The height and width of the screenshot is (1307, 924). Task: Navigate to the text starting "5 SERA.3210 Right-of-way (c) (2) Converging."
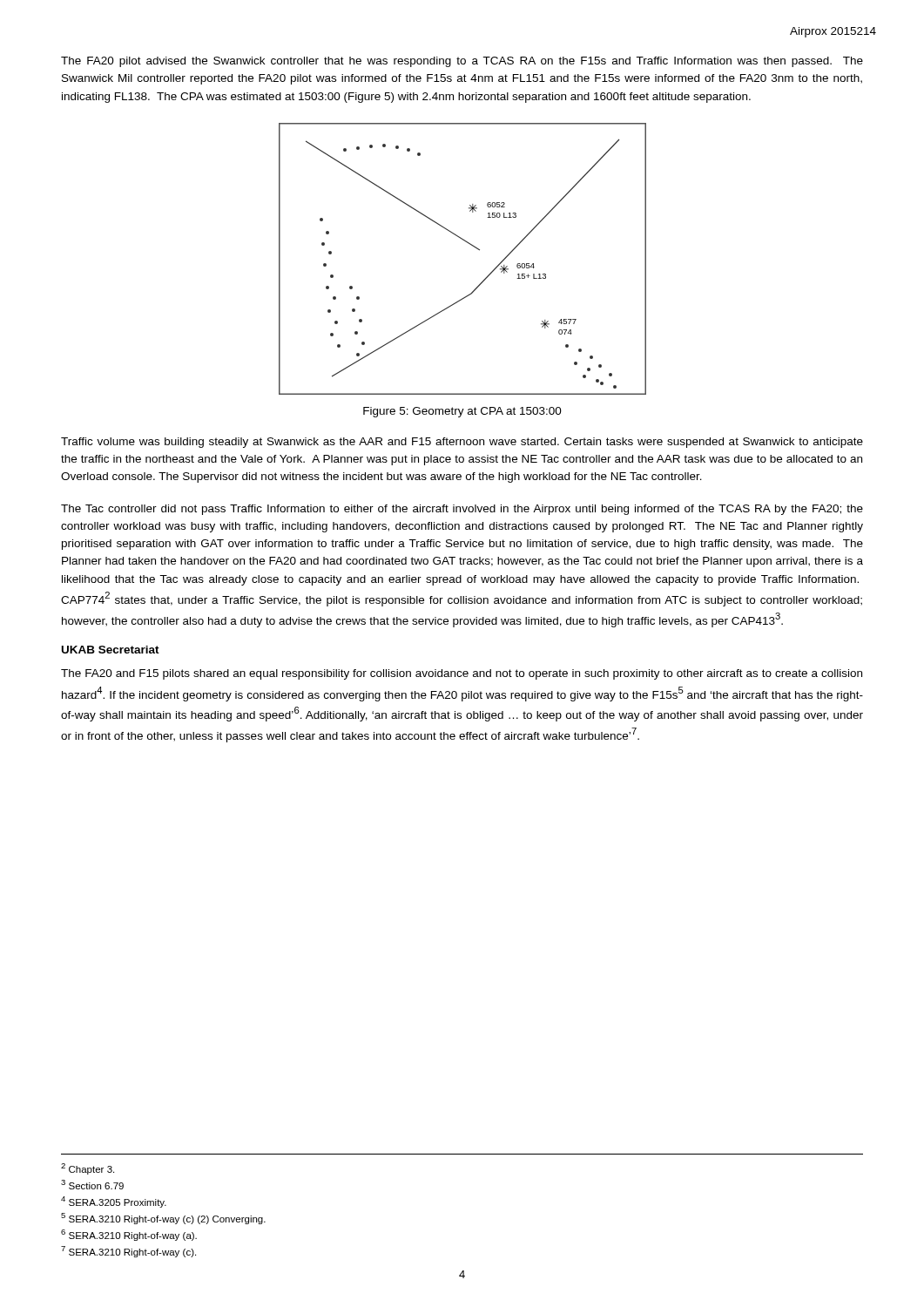164,1217
